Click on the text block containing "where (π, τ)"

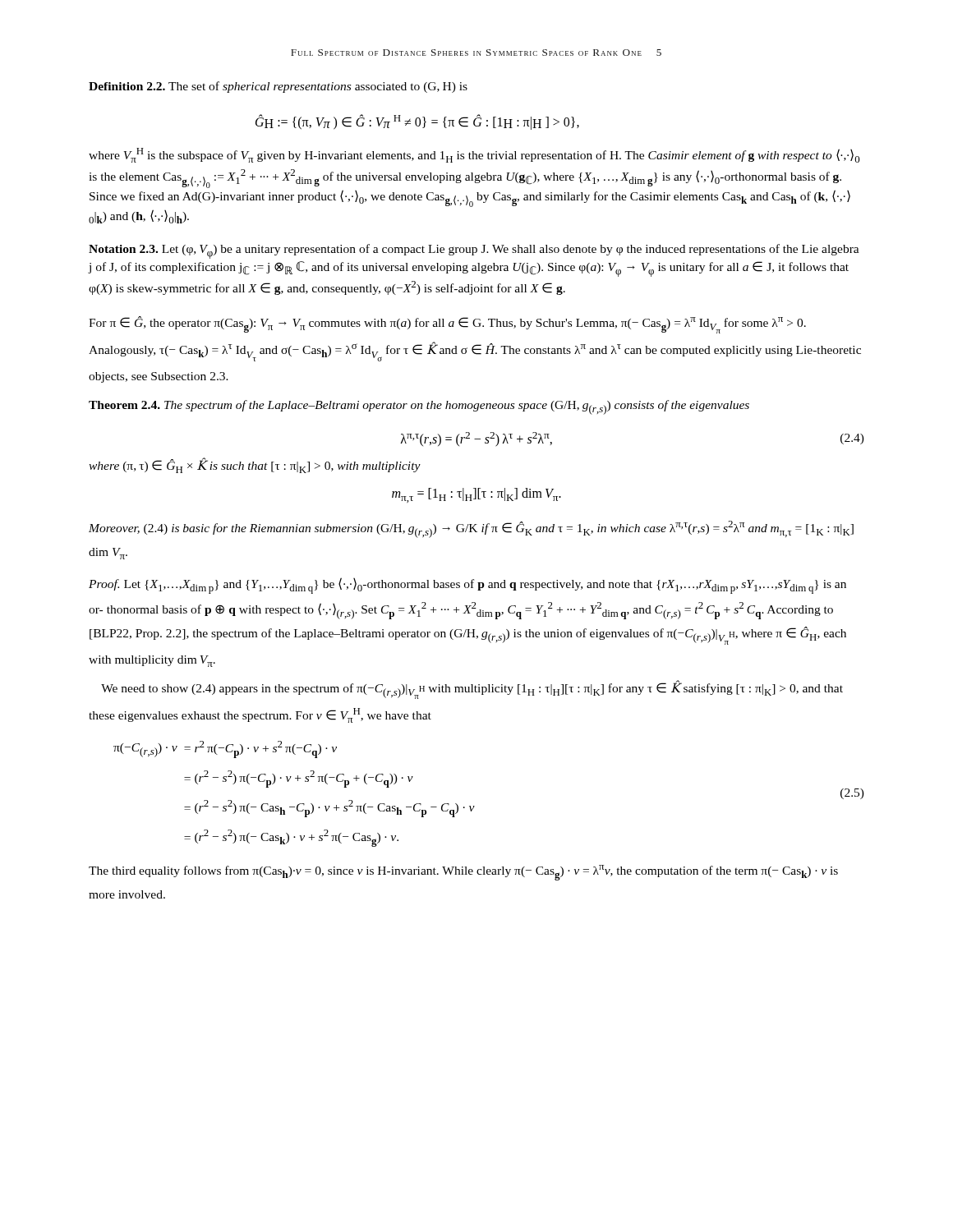coord(476,483)
